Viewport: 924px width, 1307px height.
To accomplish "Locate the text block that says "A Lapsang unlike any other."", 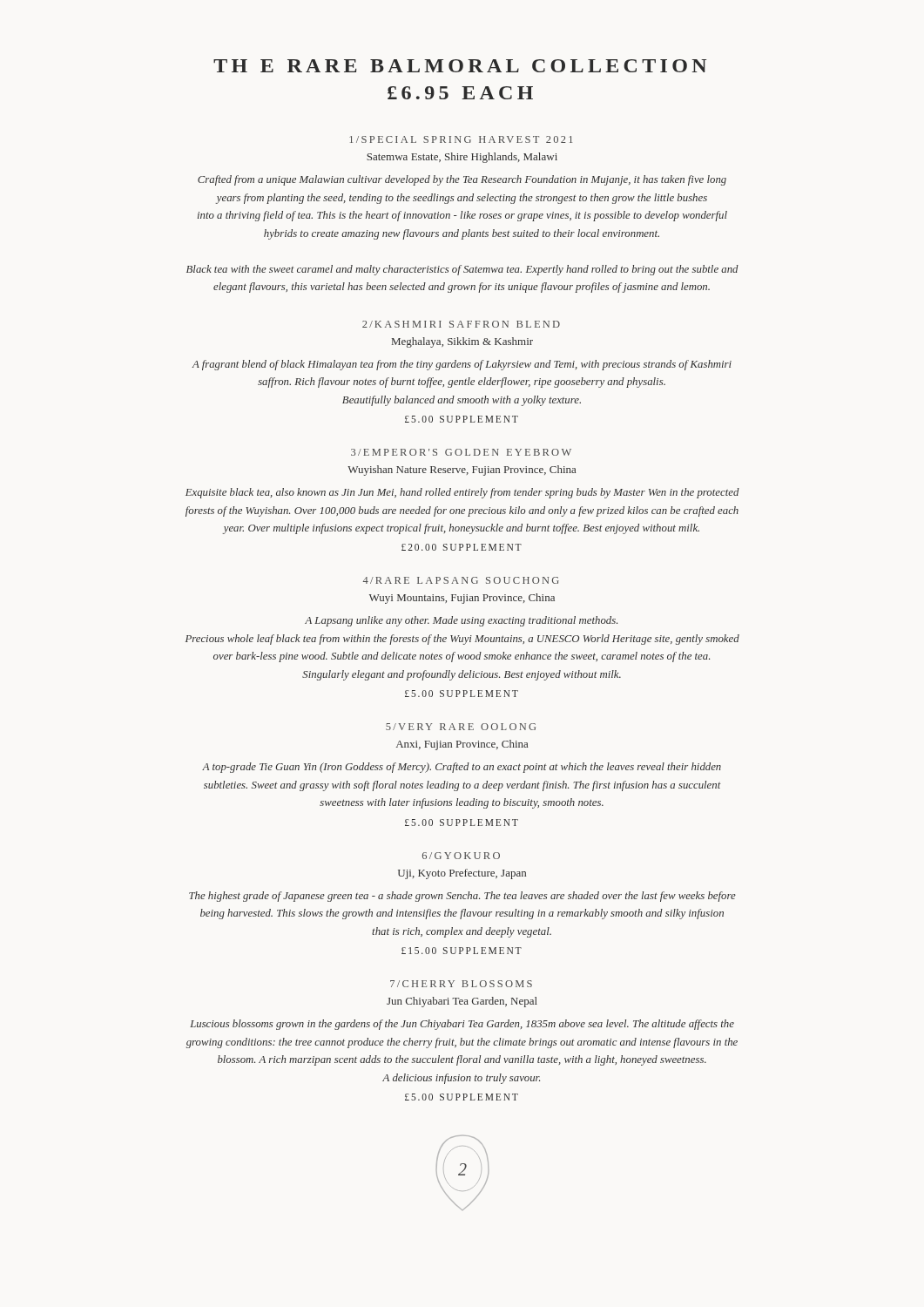I will [x=462, y=648].
